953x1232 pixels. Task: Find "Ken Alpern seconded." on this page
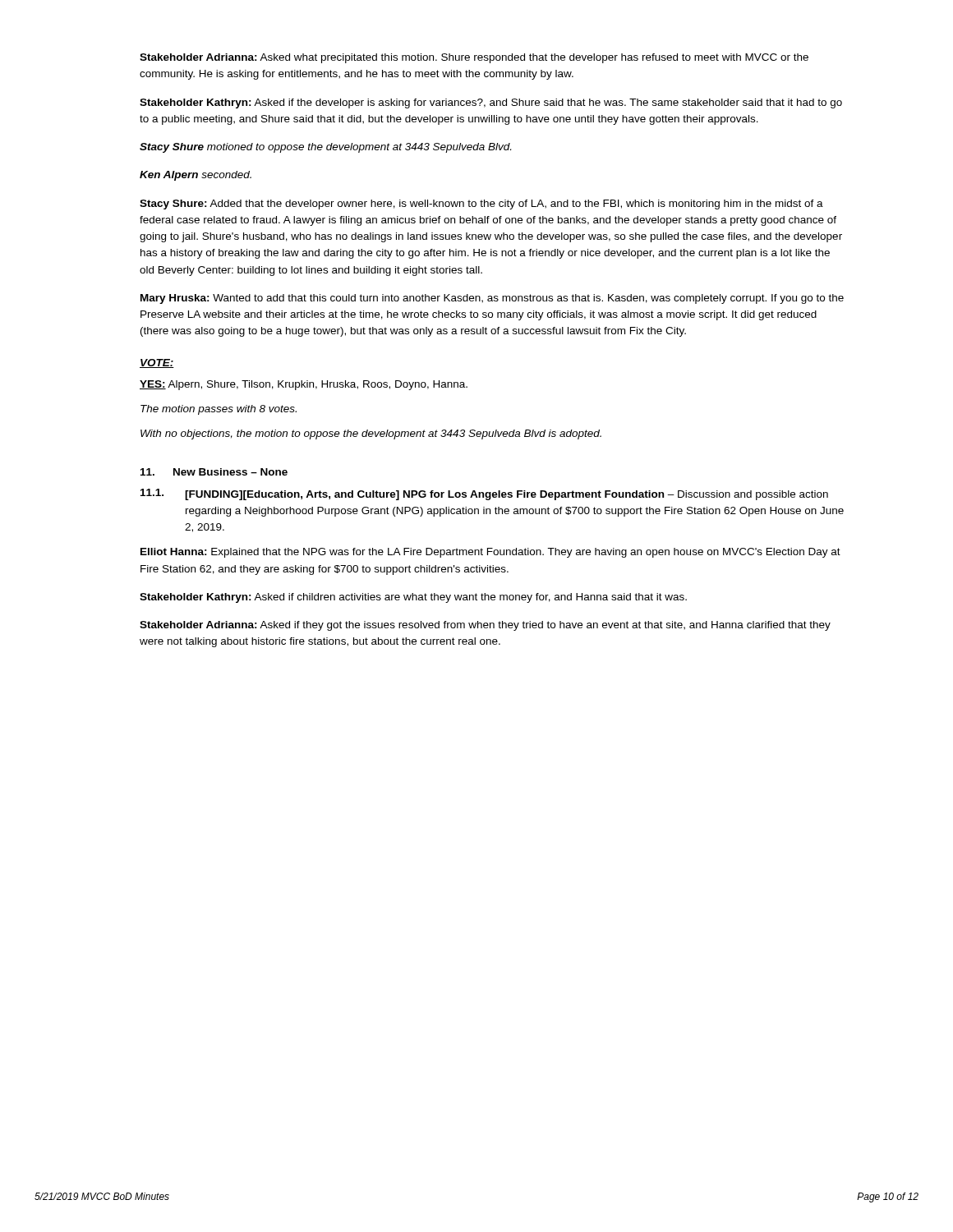[x=196, y=175]
